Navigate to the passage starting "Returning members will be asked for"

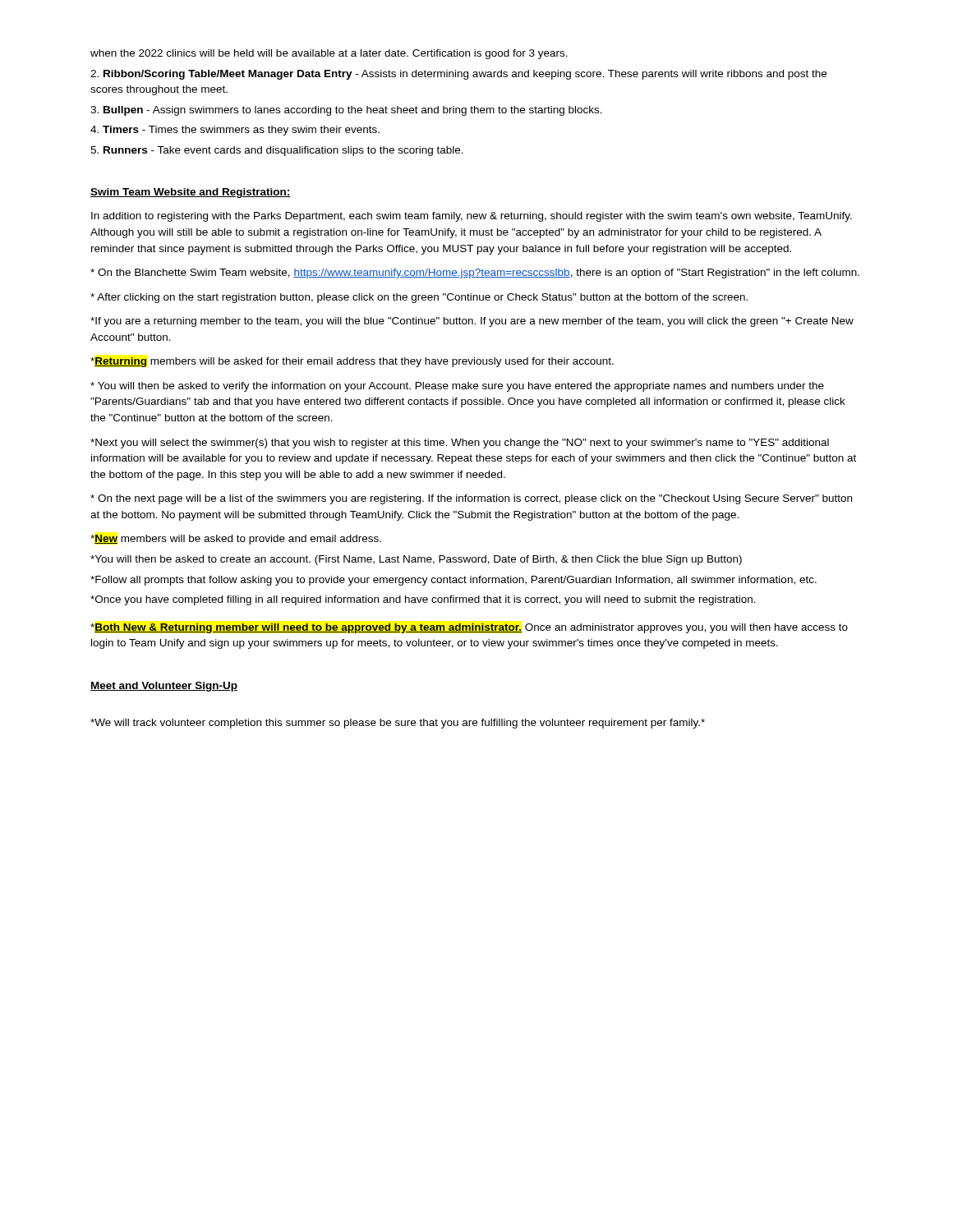(476, 361)
